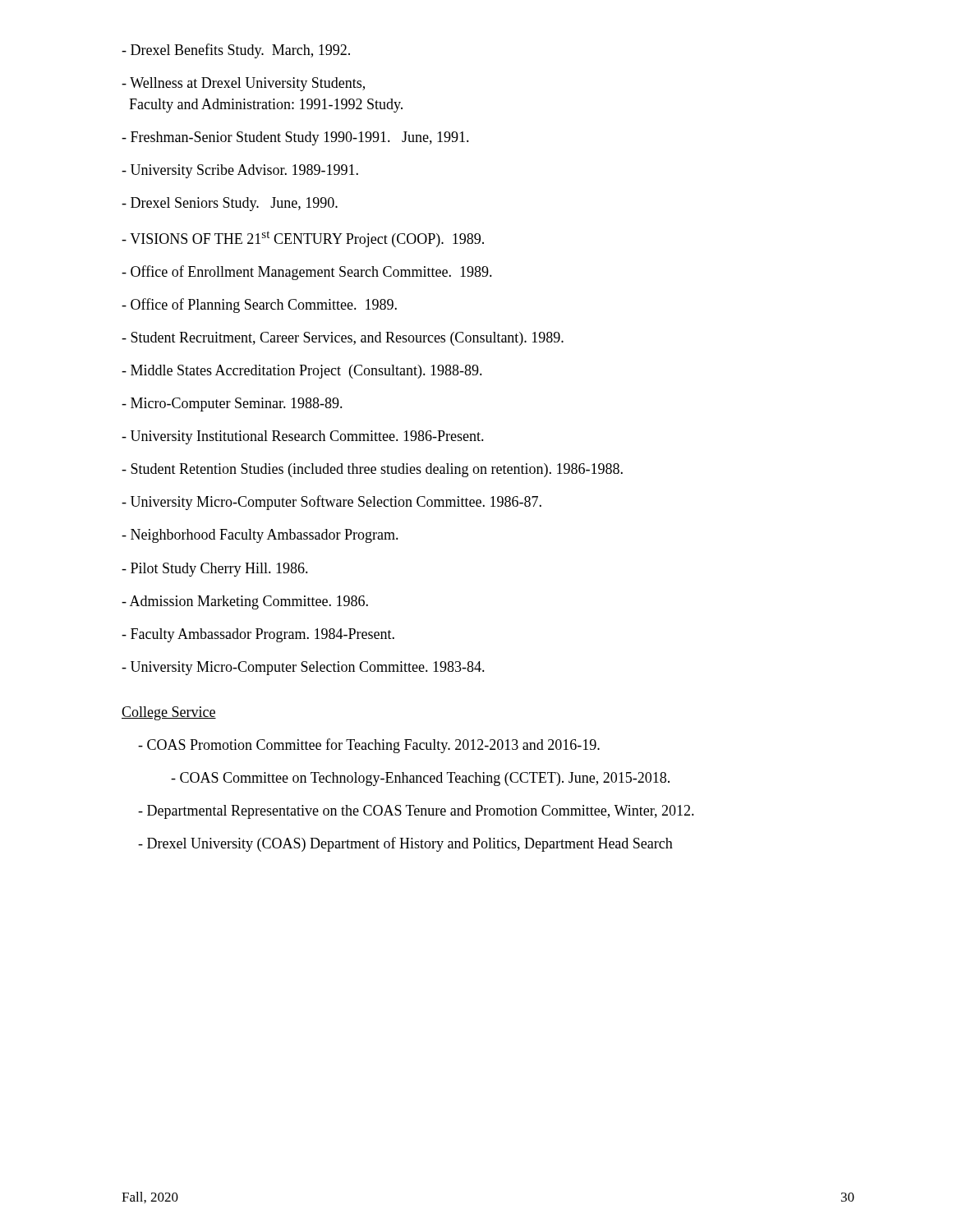Click on the element starting "COAS Committee on"

[421, 778]
